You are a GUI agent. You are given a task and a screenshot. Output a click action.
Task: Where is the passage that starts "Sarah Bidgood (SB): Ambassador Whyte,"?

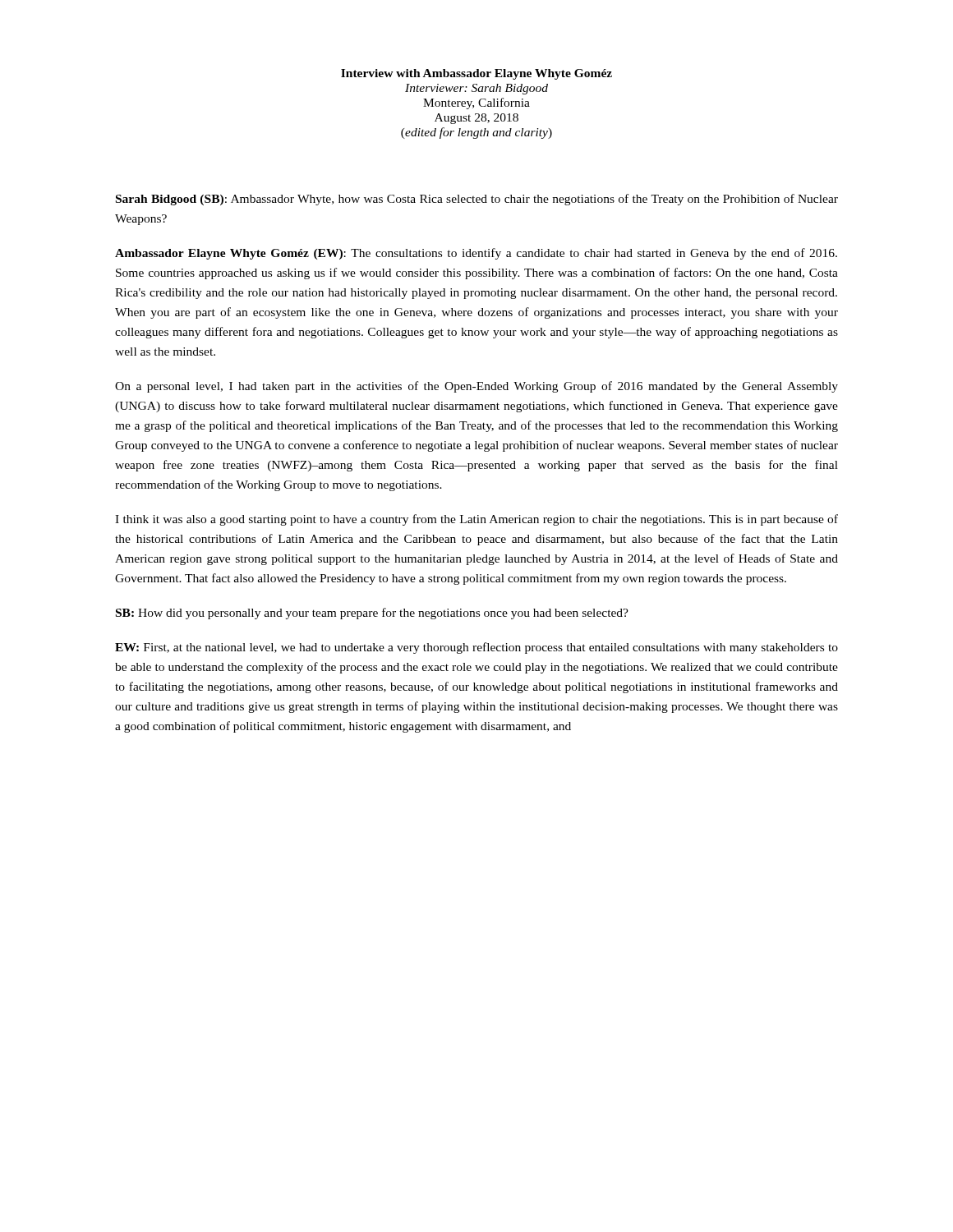(x=476, y=209)
